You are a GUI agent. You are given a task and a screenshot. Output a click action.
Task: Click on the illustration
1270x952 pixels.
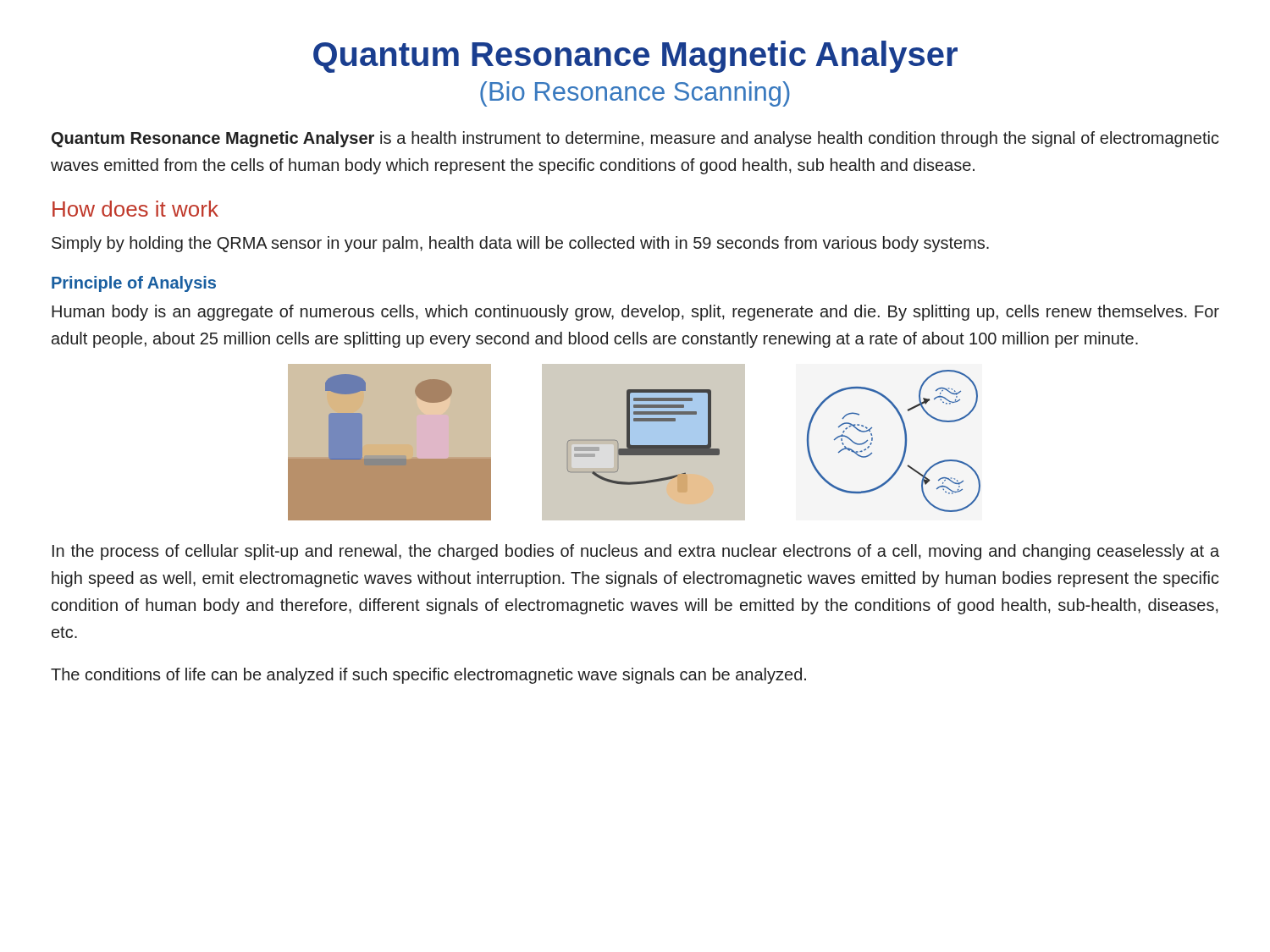coord(889,442)
